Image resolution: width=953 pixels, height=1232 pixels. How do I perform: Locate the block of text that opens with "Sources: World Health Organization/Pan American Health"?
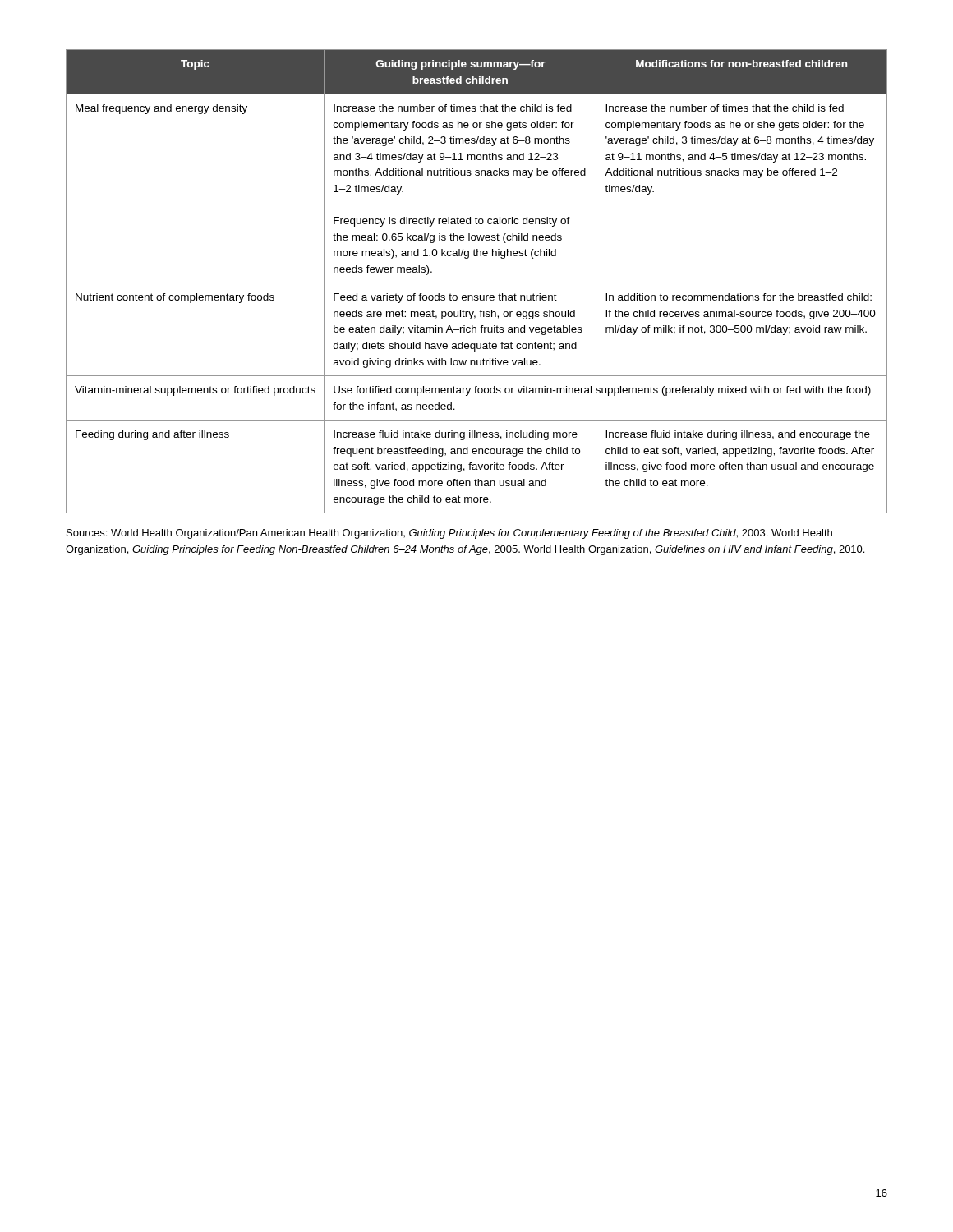(466, 541)
